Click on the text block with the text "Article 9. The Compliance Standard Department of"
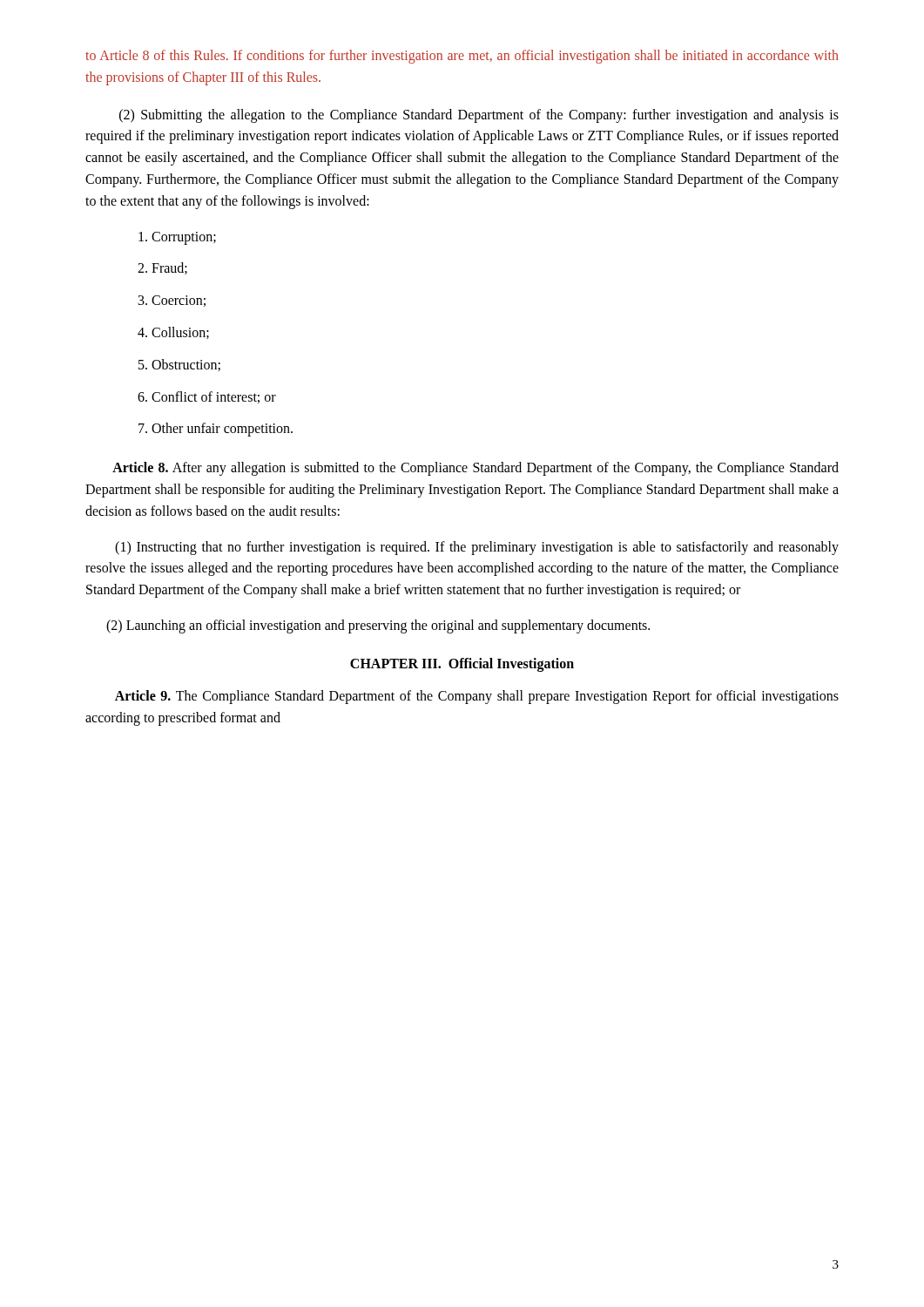Viewport: 924px width, 1307px height. click(462, 706)
